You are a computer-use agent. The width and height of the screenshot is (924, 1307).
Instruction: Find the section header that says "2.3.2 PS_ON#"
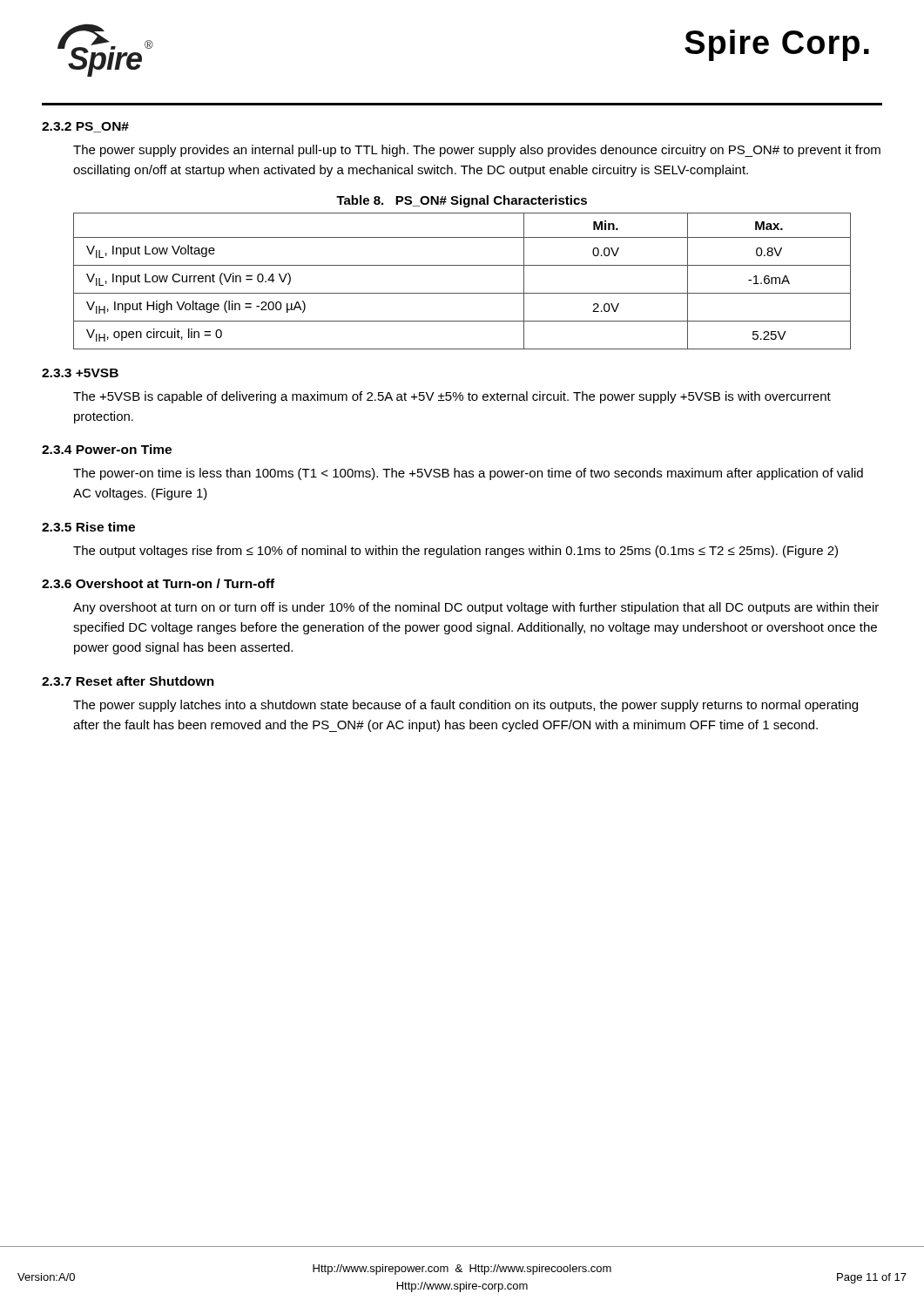click(85, 126)
